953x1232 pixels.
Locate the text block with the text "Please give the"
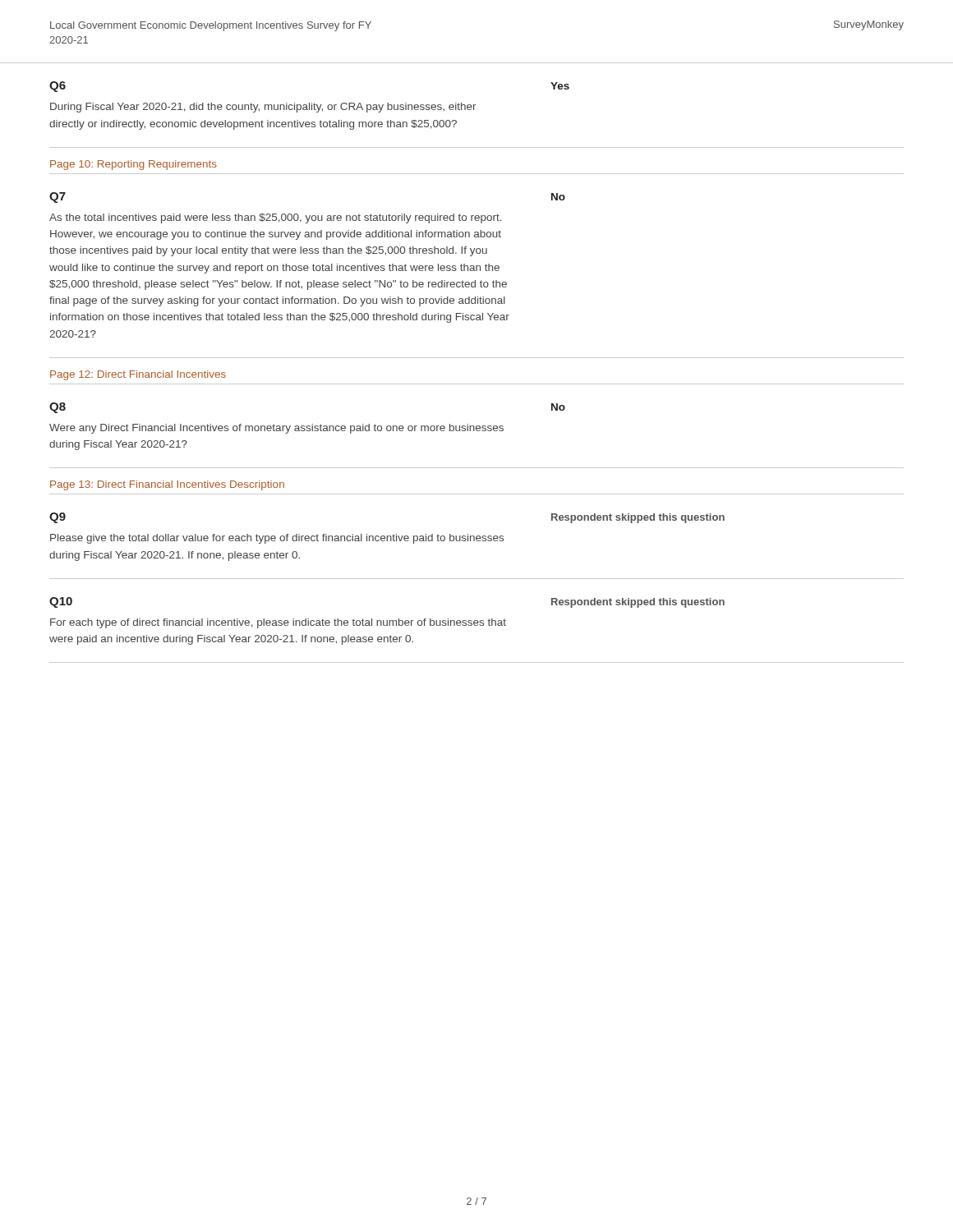(x=277, y=546)
